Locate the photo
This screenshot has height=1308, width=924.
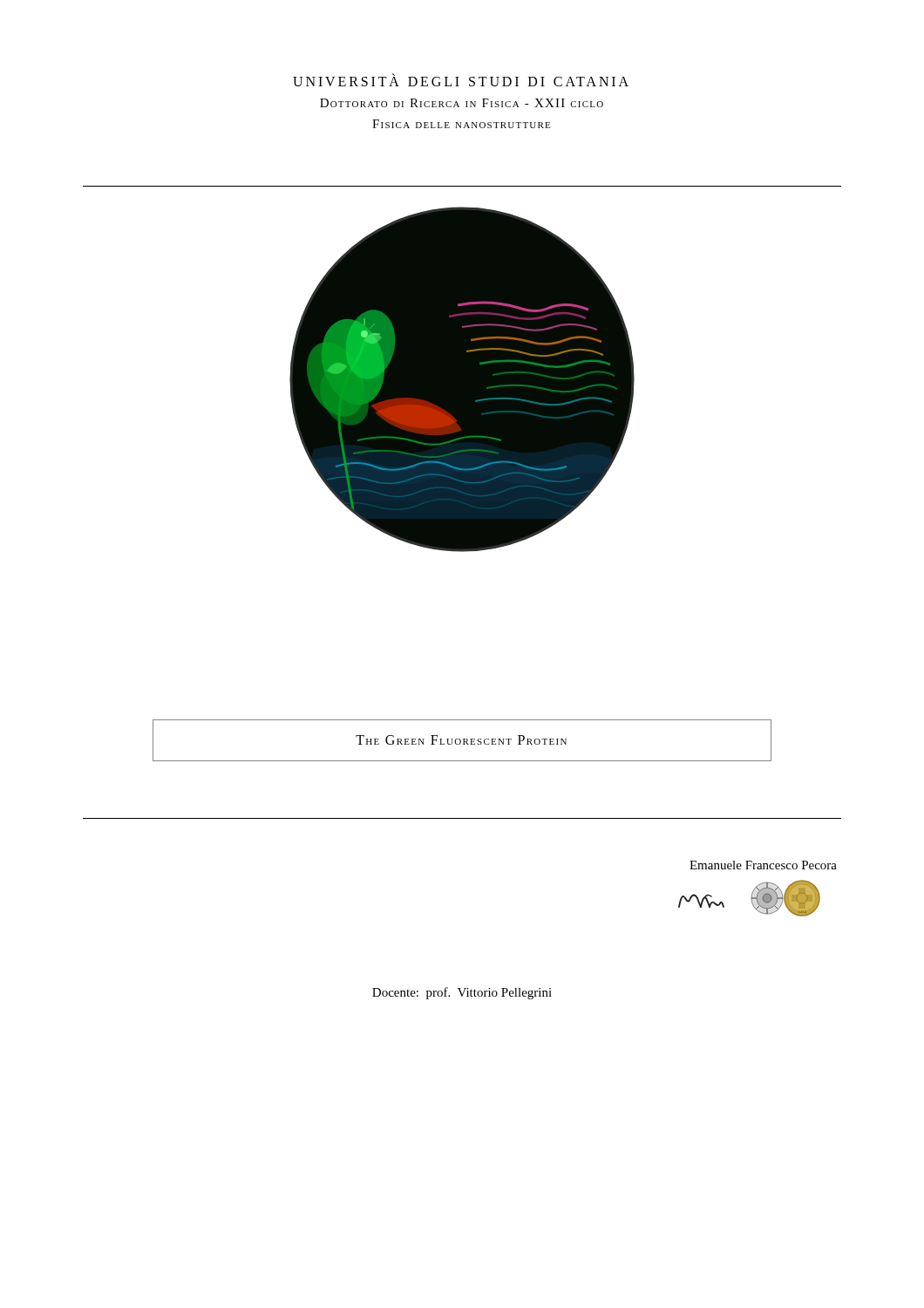pyautogui.click(x=462, y=379)
